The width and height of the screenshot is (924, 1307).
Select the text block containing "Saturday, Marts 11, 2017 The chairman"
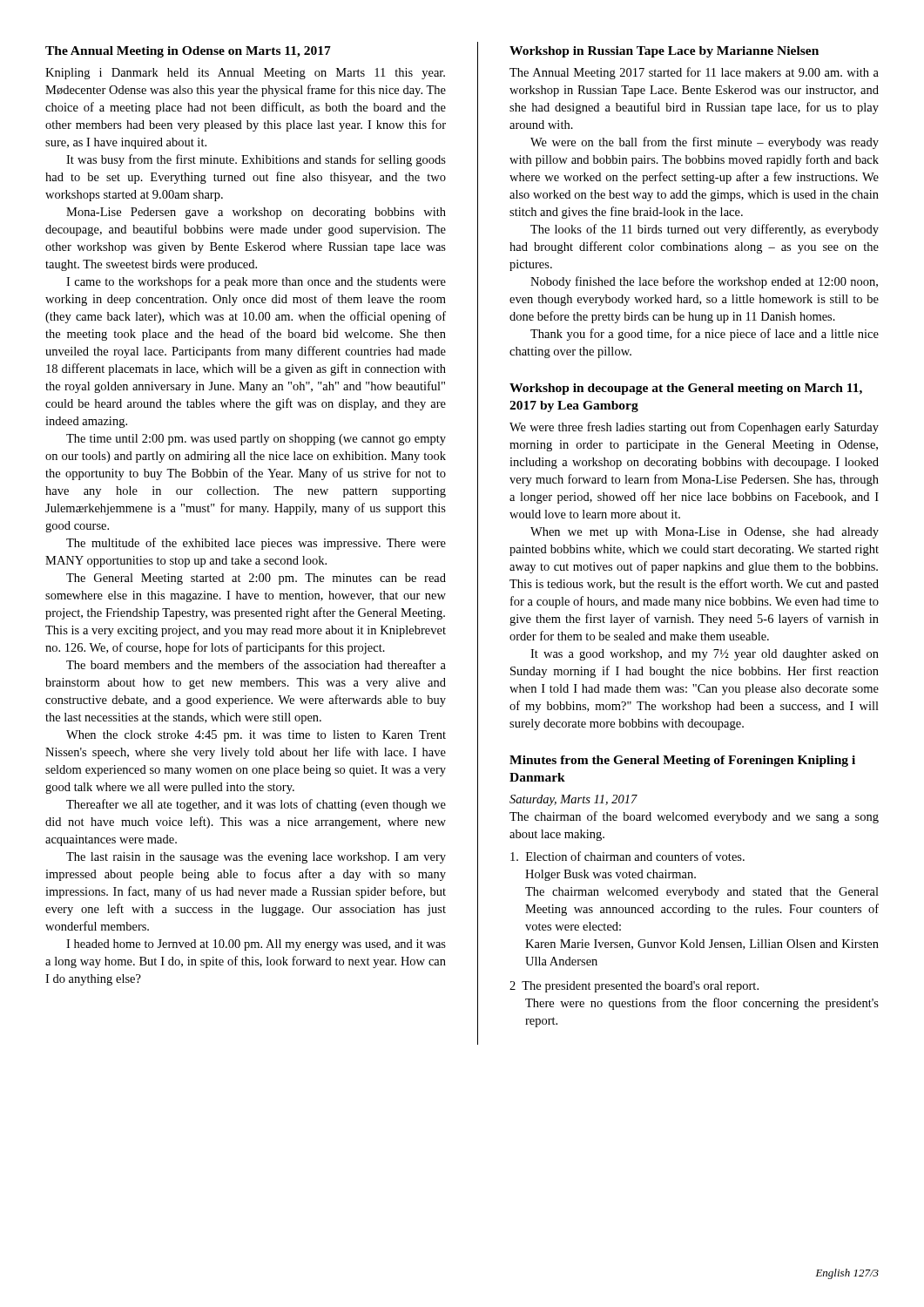694,816
